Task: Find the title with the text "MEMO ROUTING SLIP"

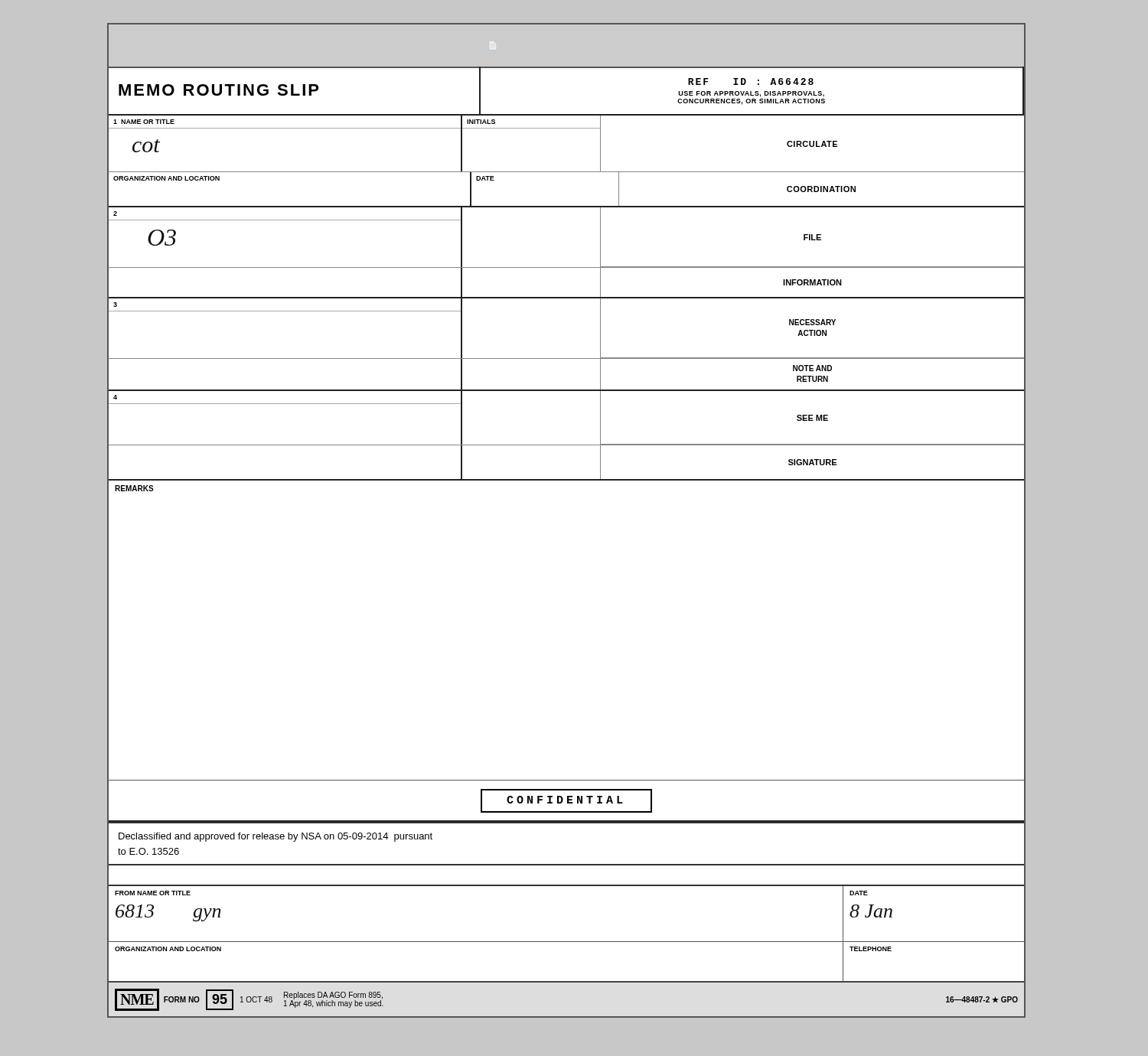Action: 219,90
